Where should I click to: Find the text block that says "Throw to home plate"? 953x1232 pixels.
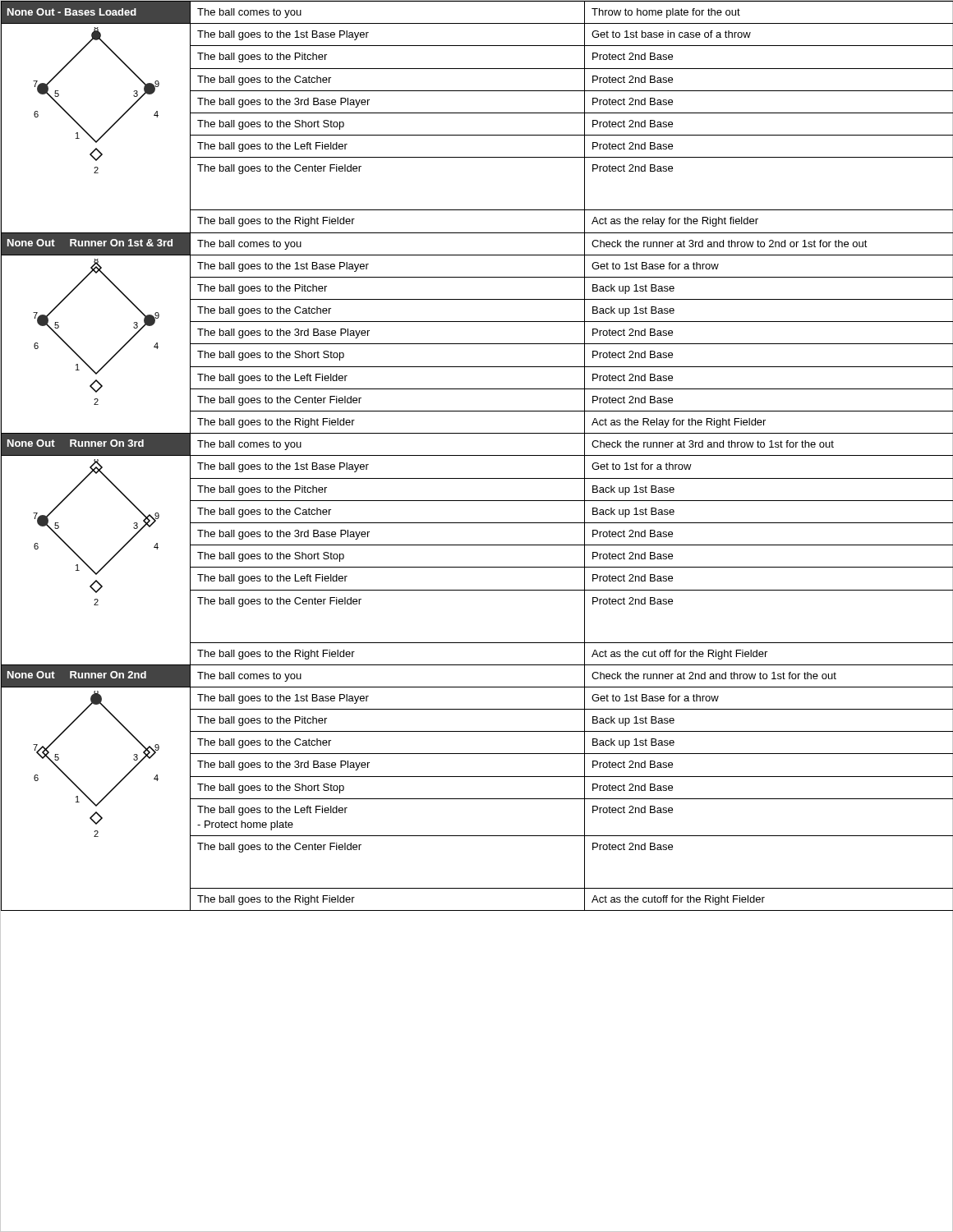point(666,12)
